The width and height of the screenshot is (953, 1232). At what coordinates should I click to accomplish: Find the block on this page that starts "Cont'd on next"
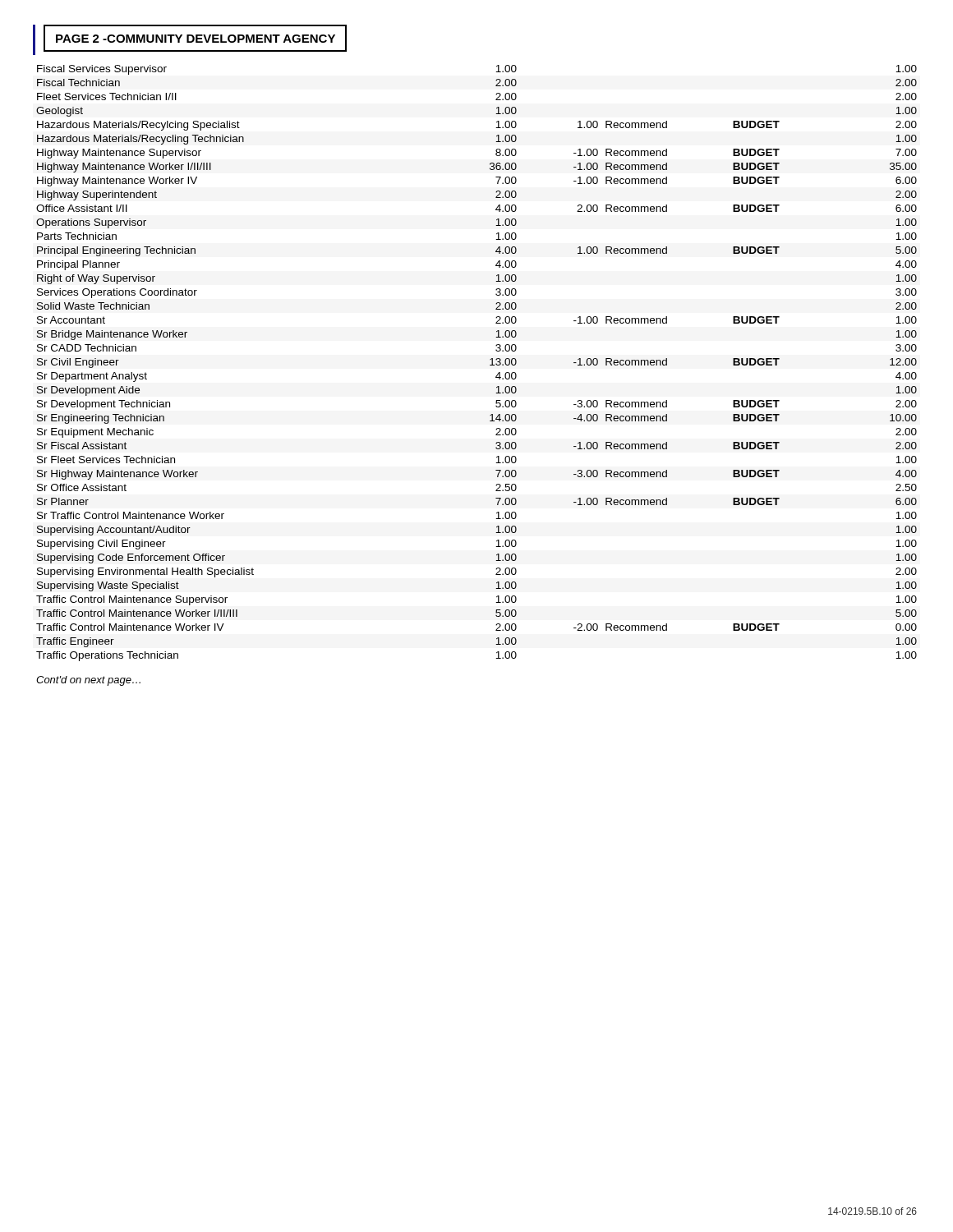89,680
